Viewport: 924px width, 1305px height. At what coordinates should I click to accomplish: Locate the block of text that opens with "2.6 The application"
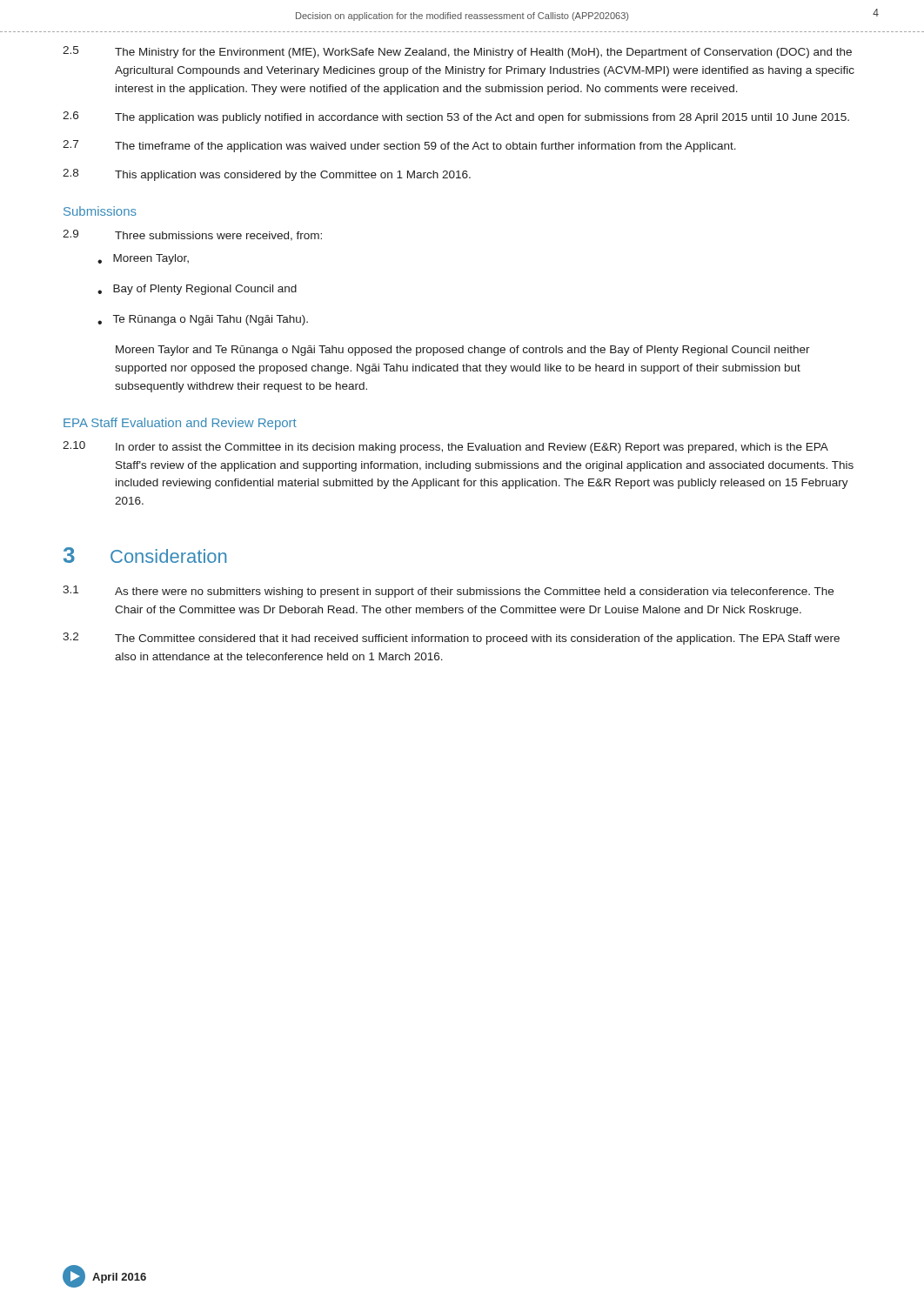coord(462,118)
